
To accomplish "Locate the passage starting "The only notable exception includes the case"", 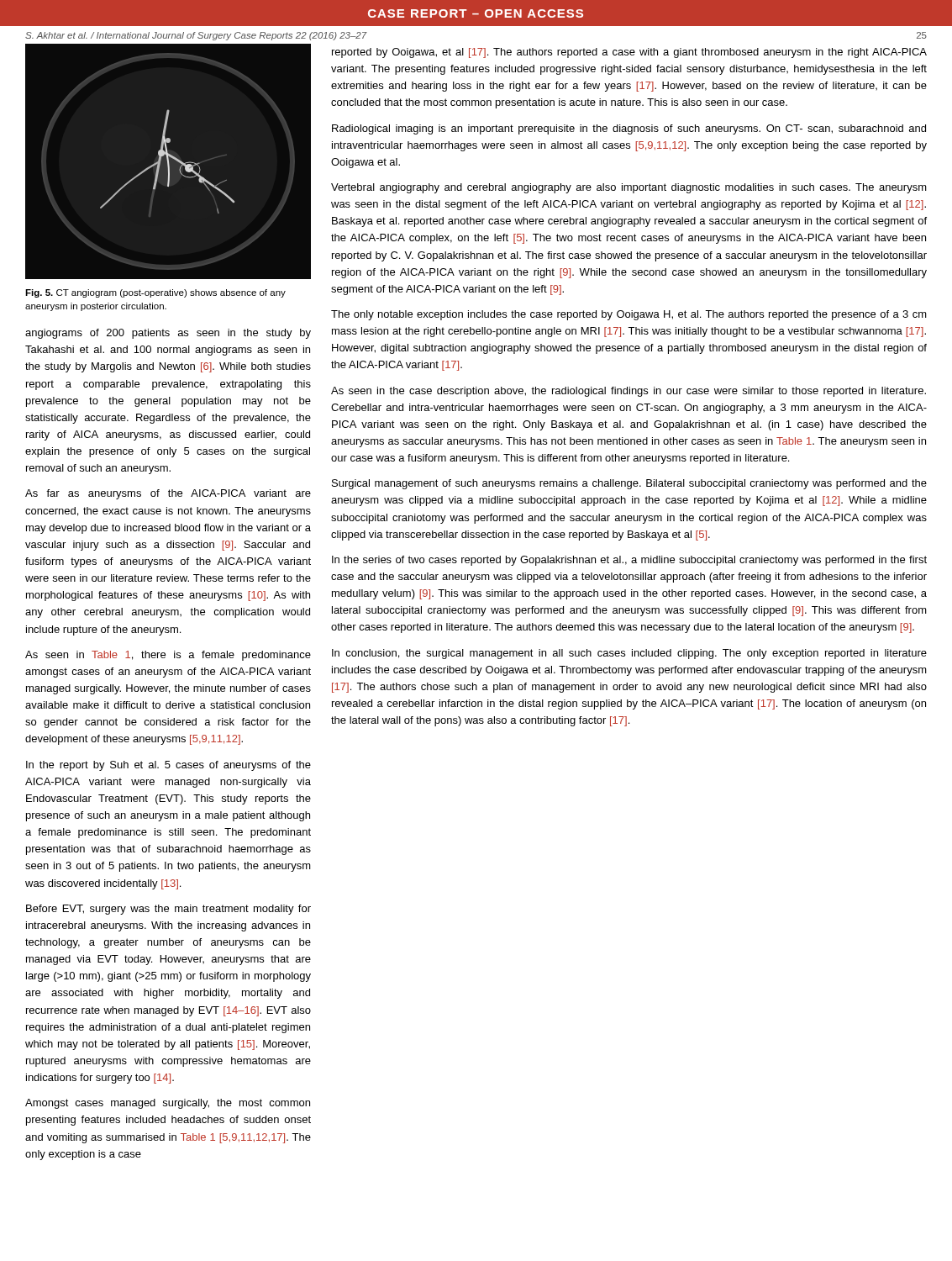I will [629, 339].
